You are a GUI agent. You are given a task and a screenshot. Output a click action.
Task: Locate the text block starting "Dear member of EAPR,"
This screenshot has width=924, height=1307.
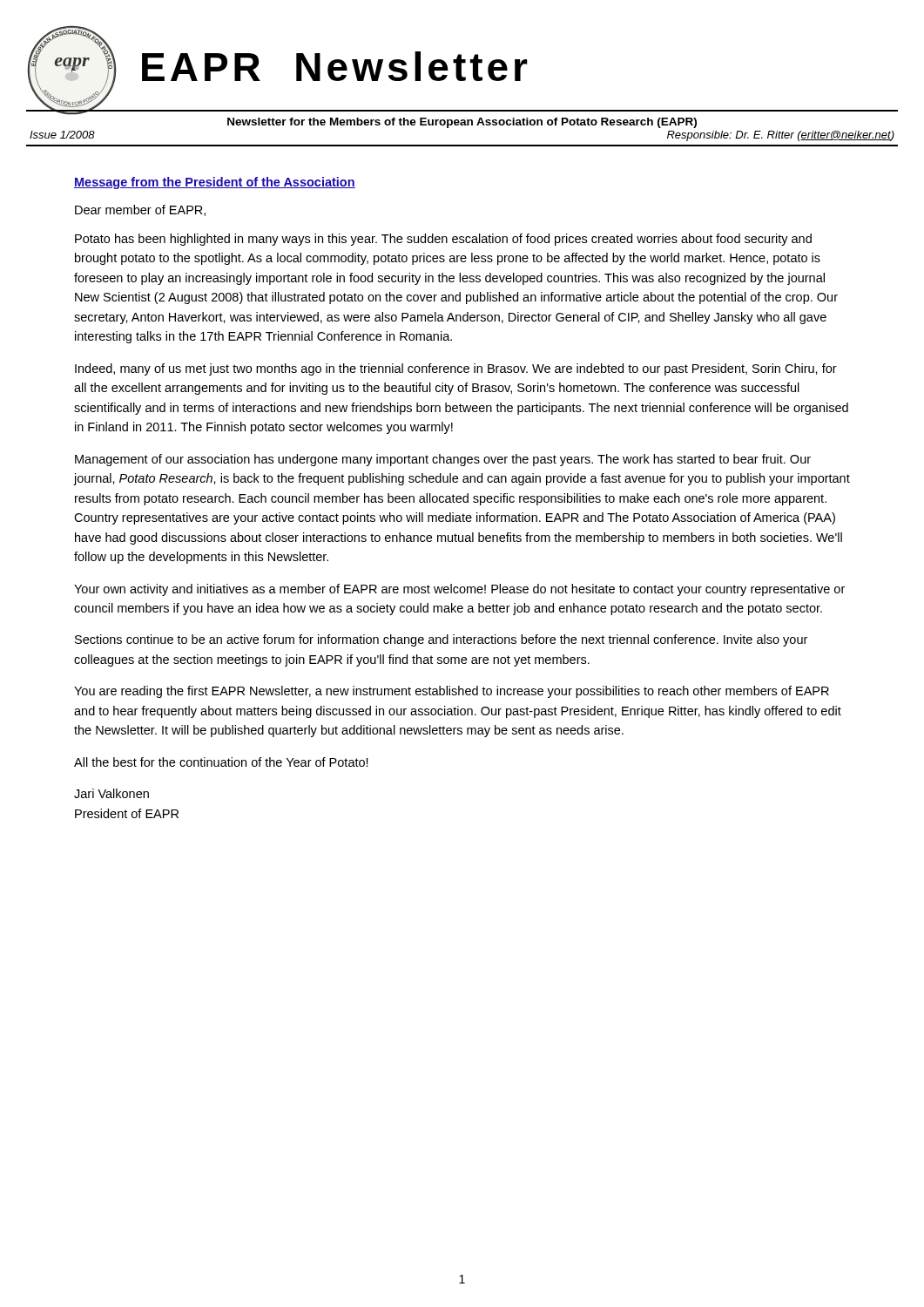(x=140, y=210)
